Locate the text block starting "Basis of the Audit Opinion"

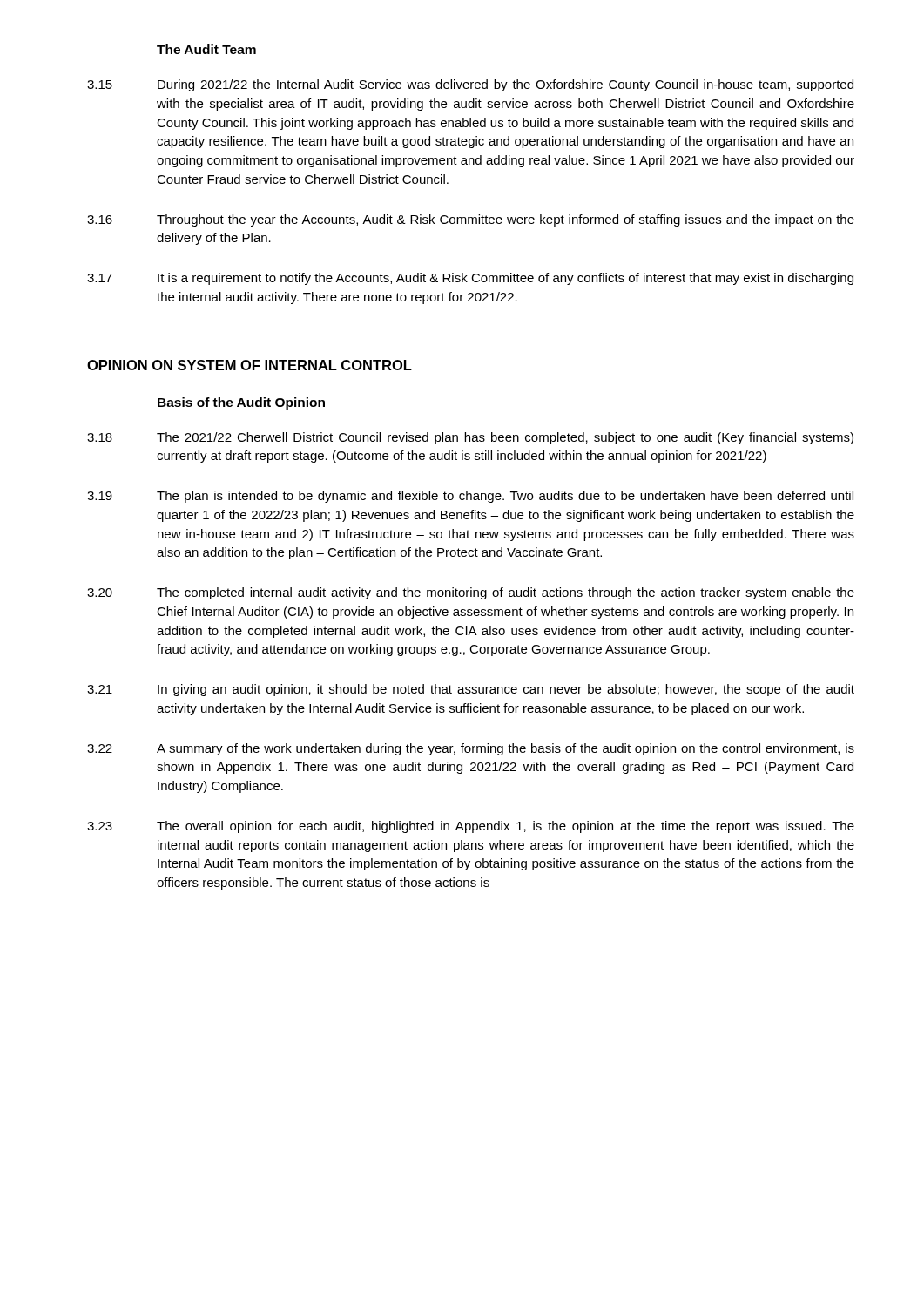(241, 402)
